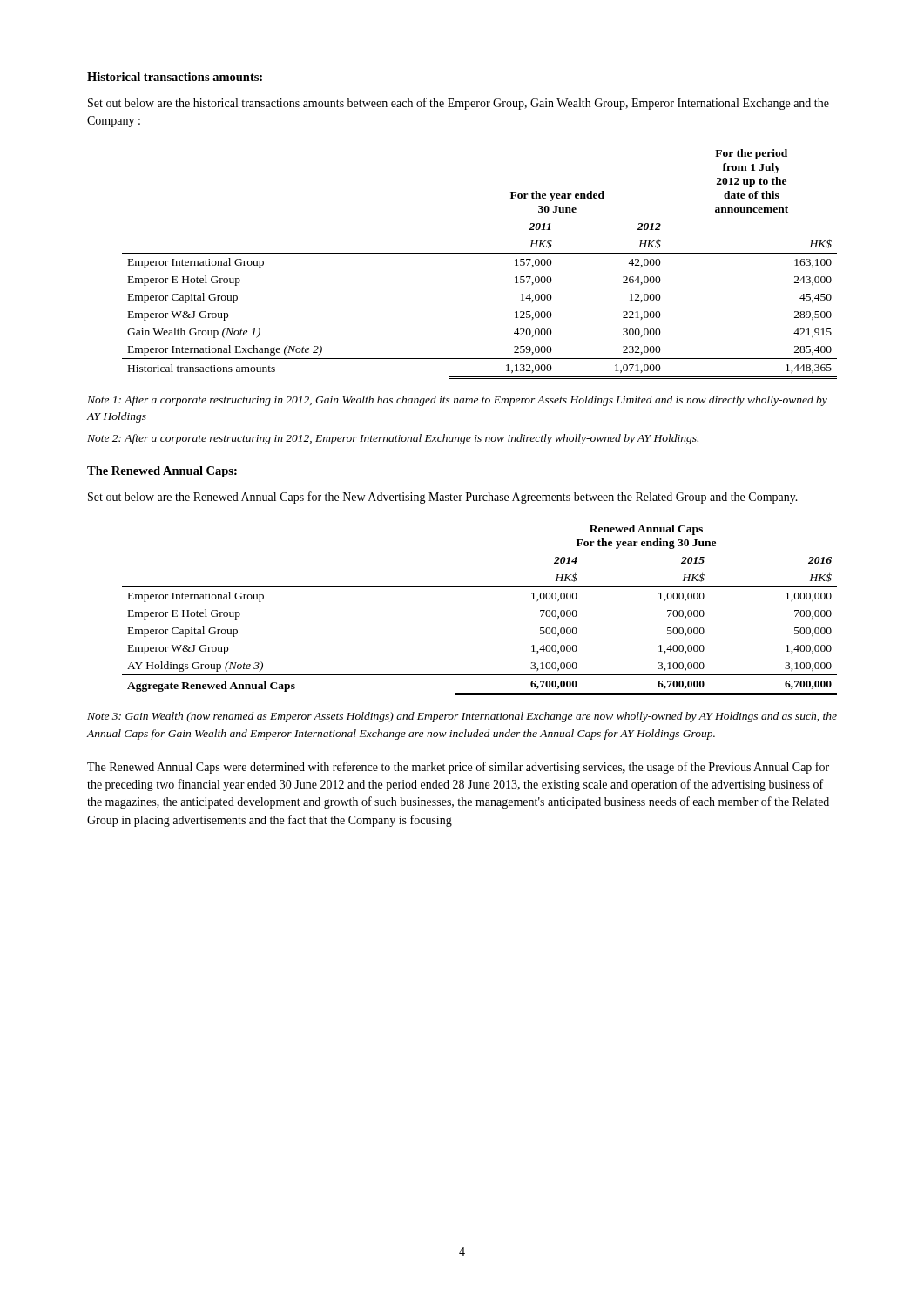This screenshot has height=1307, width=924.
Task: Select the footnote with the text "Note 3: Gain Wealth"
Action: [x=462, y=724]
